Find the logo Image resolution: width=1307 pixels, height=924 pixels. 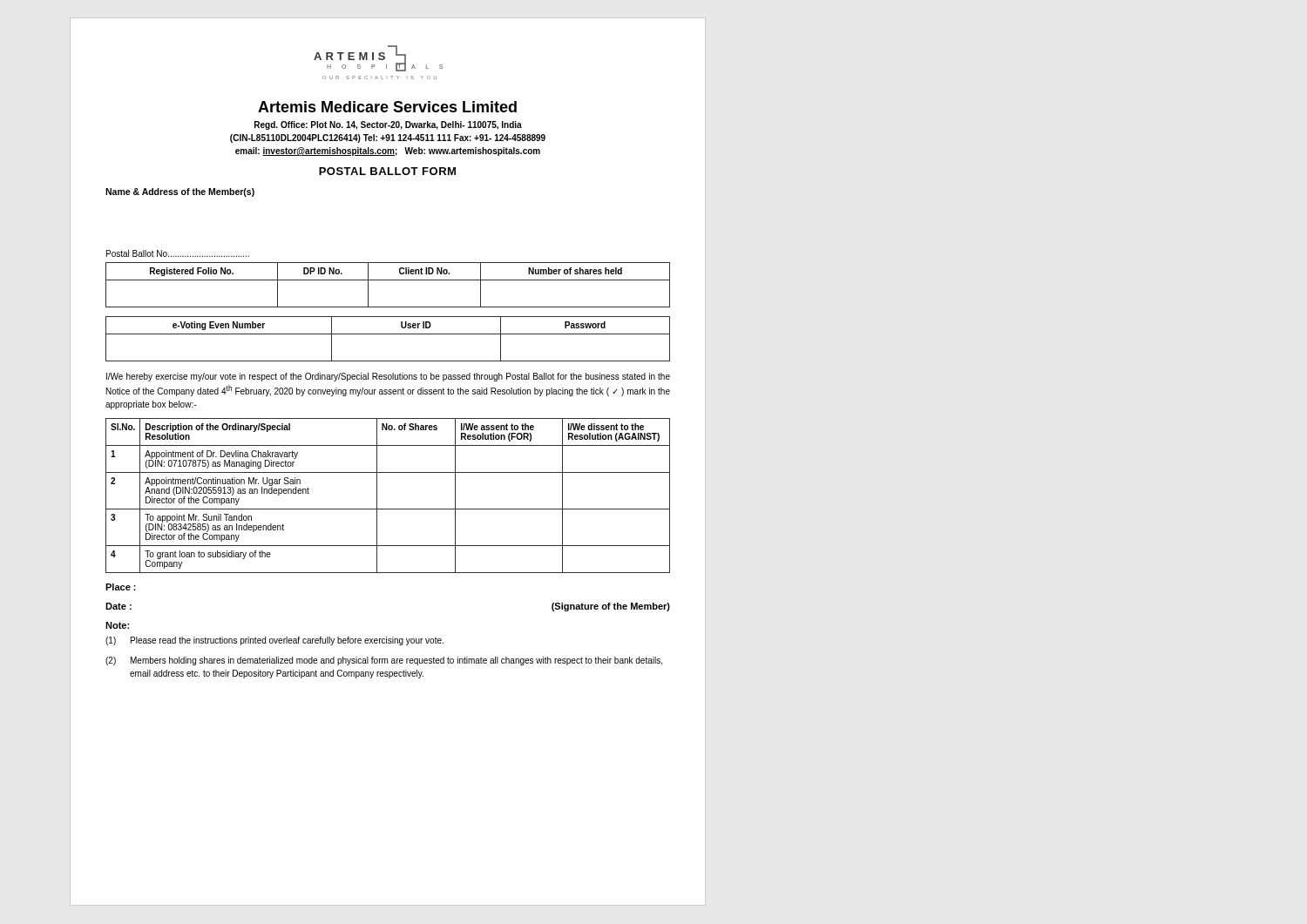point(388,70)
